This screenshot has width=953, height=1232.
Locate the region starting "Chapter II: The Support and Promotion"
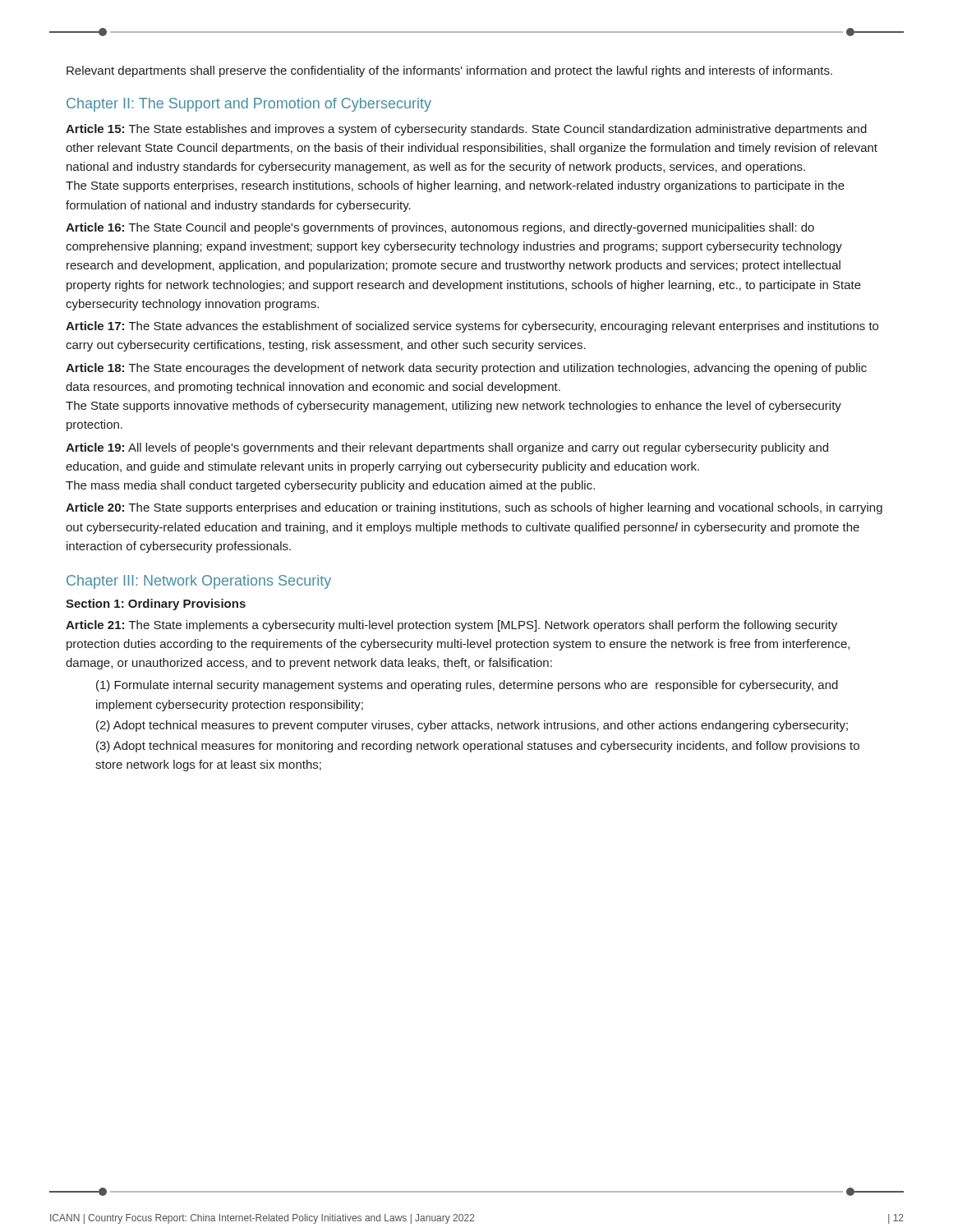[x=248, y=104]
